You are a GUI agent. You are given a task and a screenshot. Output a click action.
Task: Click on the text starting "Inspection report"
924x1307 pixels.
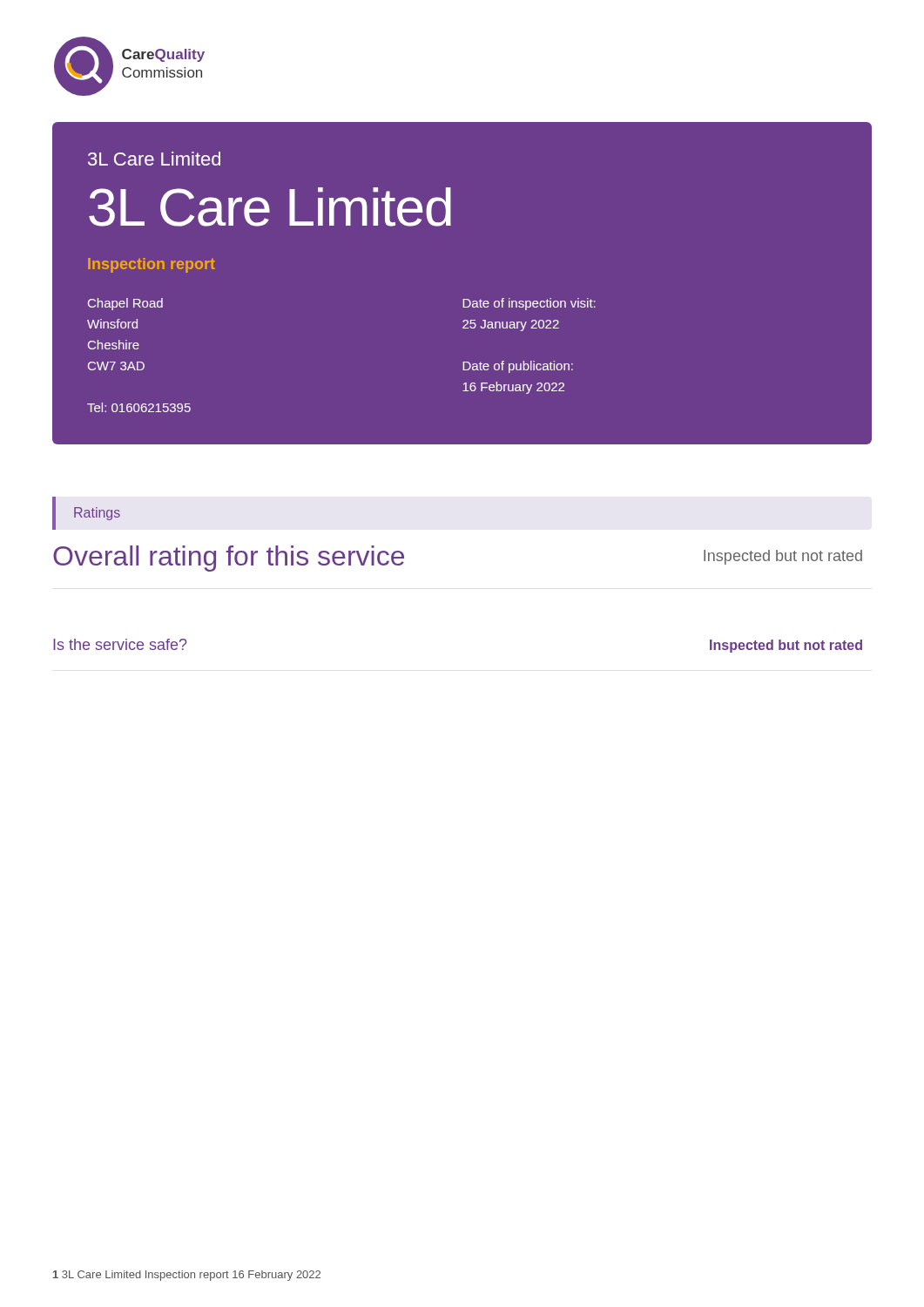point(151,264)
